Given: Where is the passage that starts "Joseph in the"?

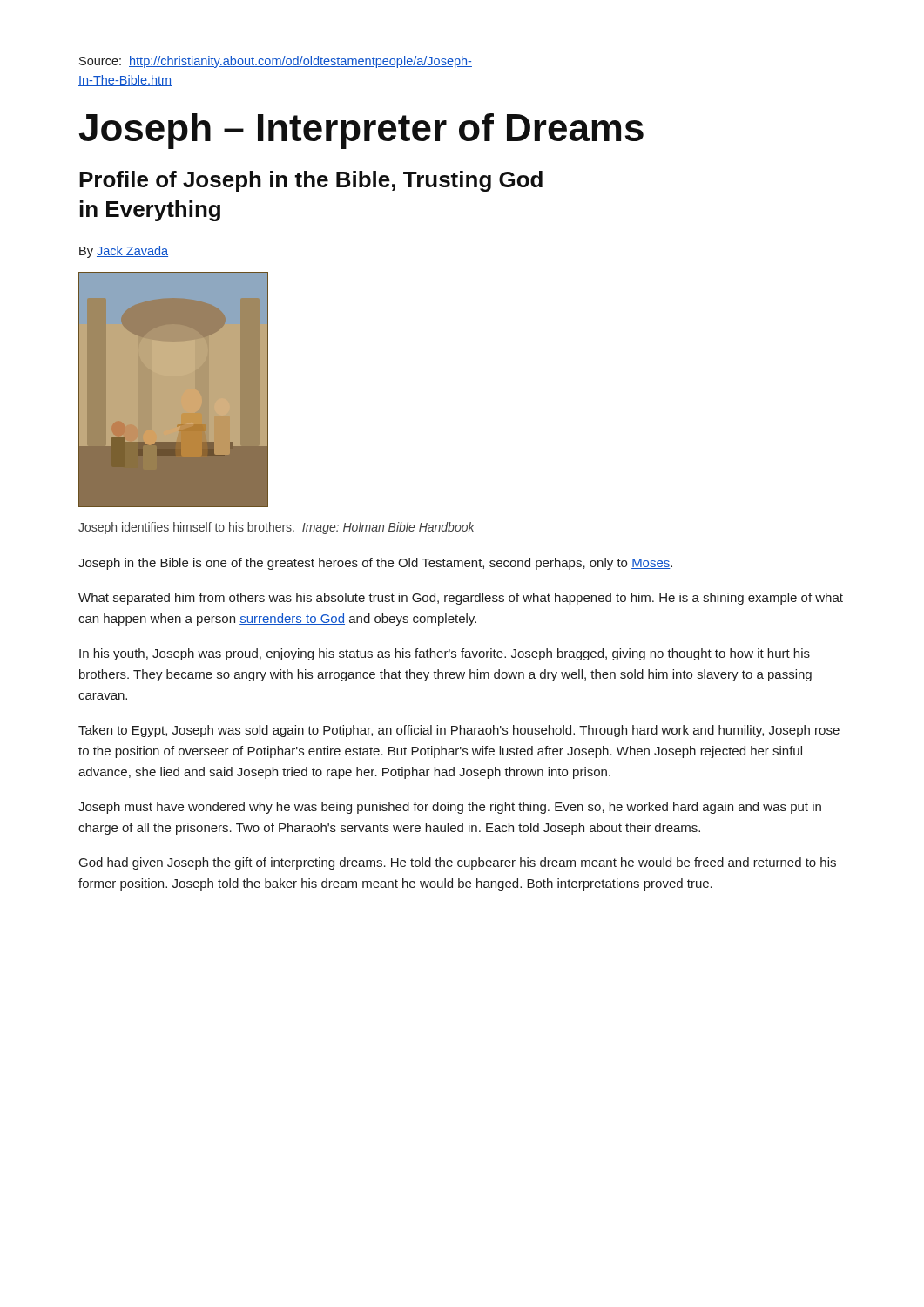Looking at the screenshot, I should 376,562.
